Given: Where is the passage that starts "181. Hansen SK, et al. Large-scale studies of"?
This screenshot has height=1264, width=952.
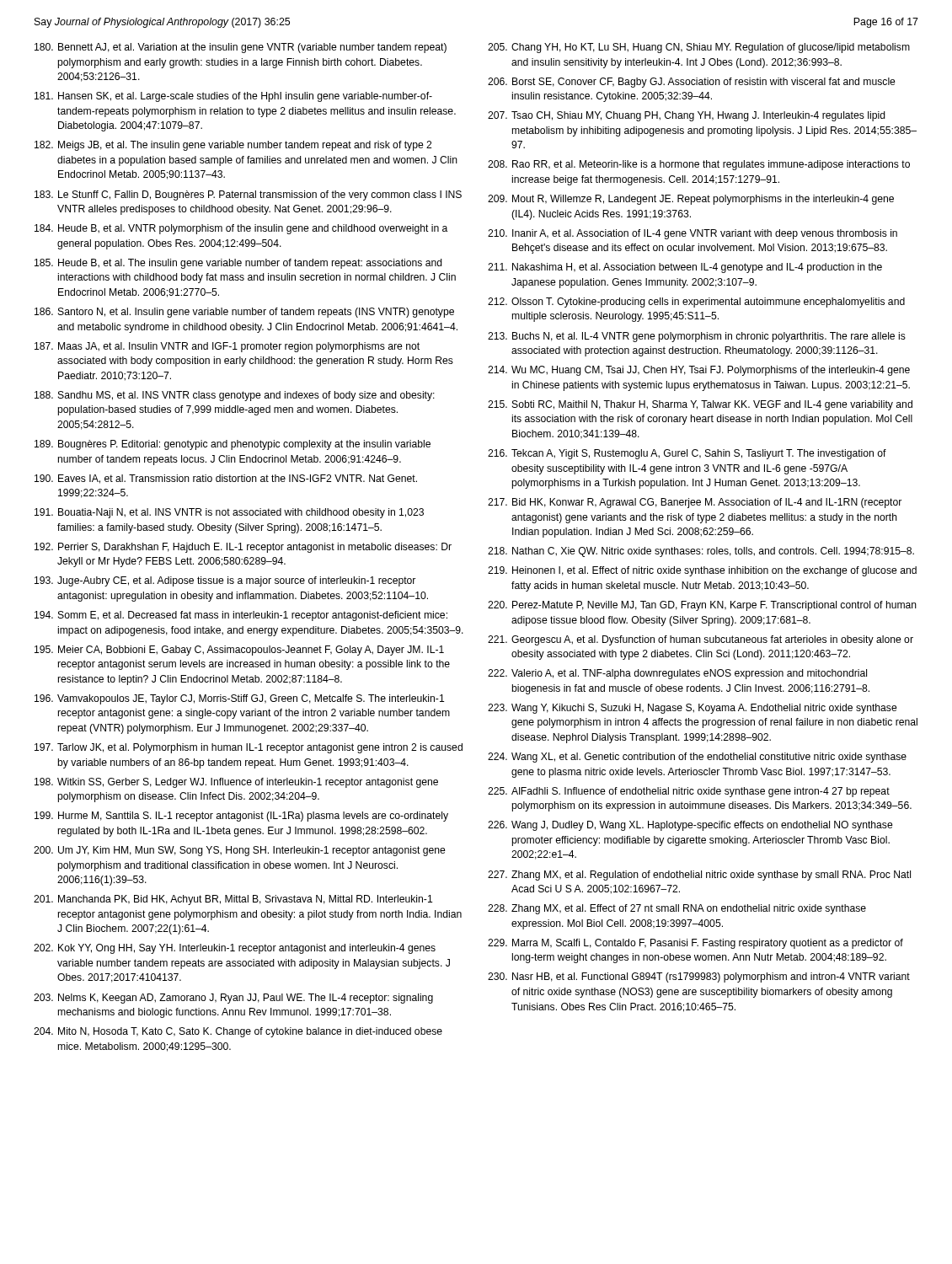Looking at the screenshot, I should pos(249,112).
